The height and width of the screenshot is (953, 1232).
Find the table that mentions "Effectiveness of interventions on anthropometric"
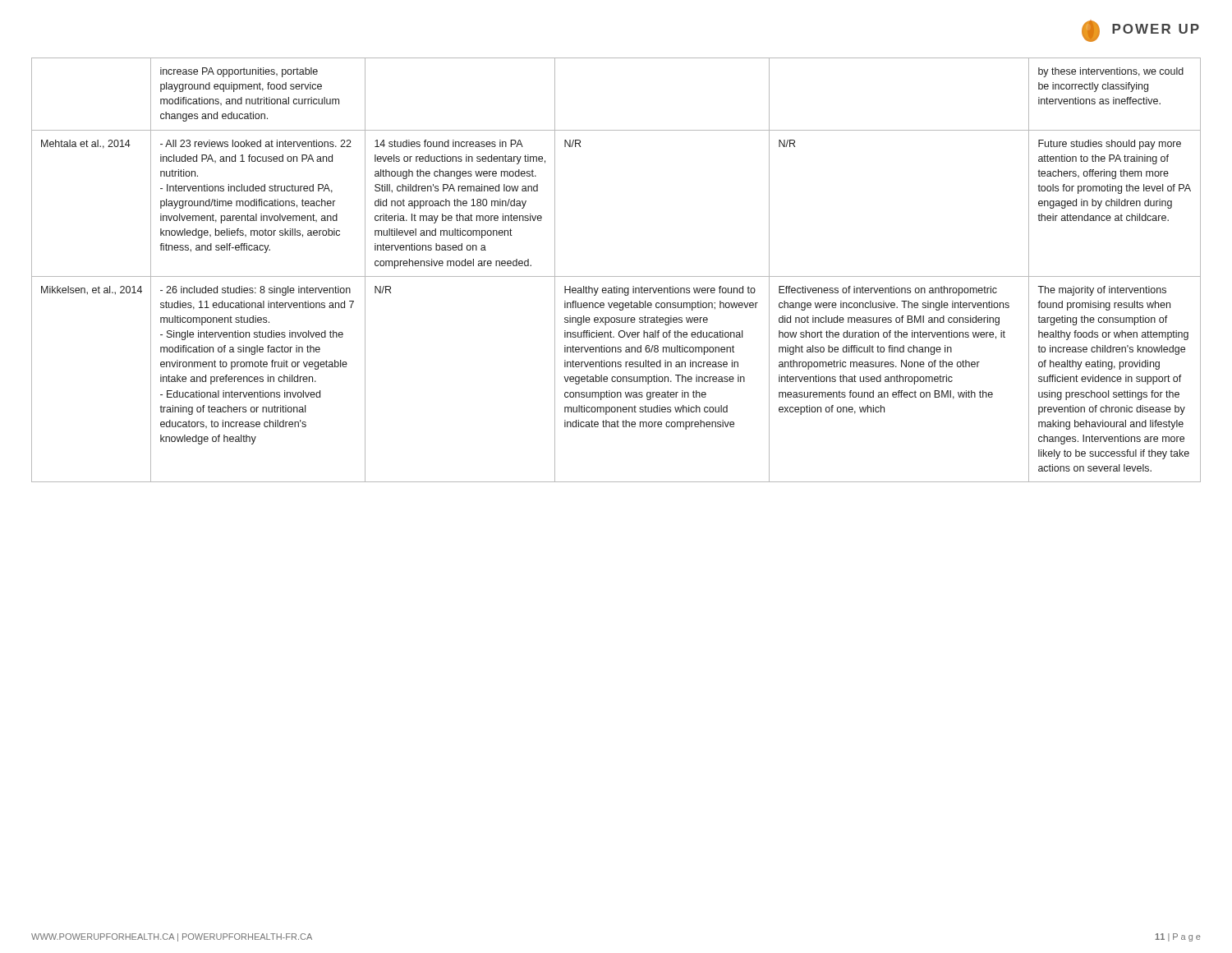616,270
